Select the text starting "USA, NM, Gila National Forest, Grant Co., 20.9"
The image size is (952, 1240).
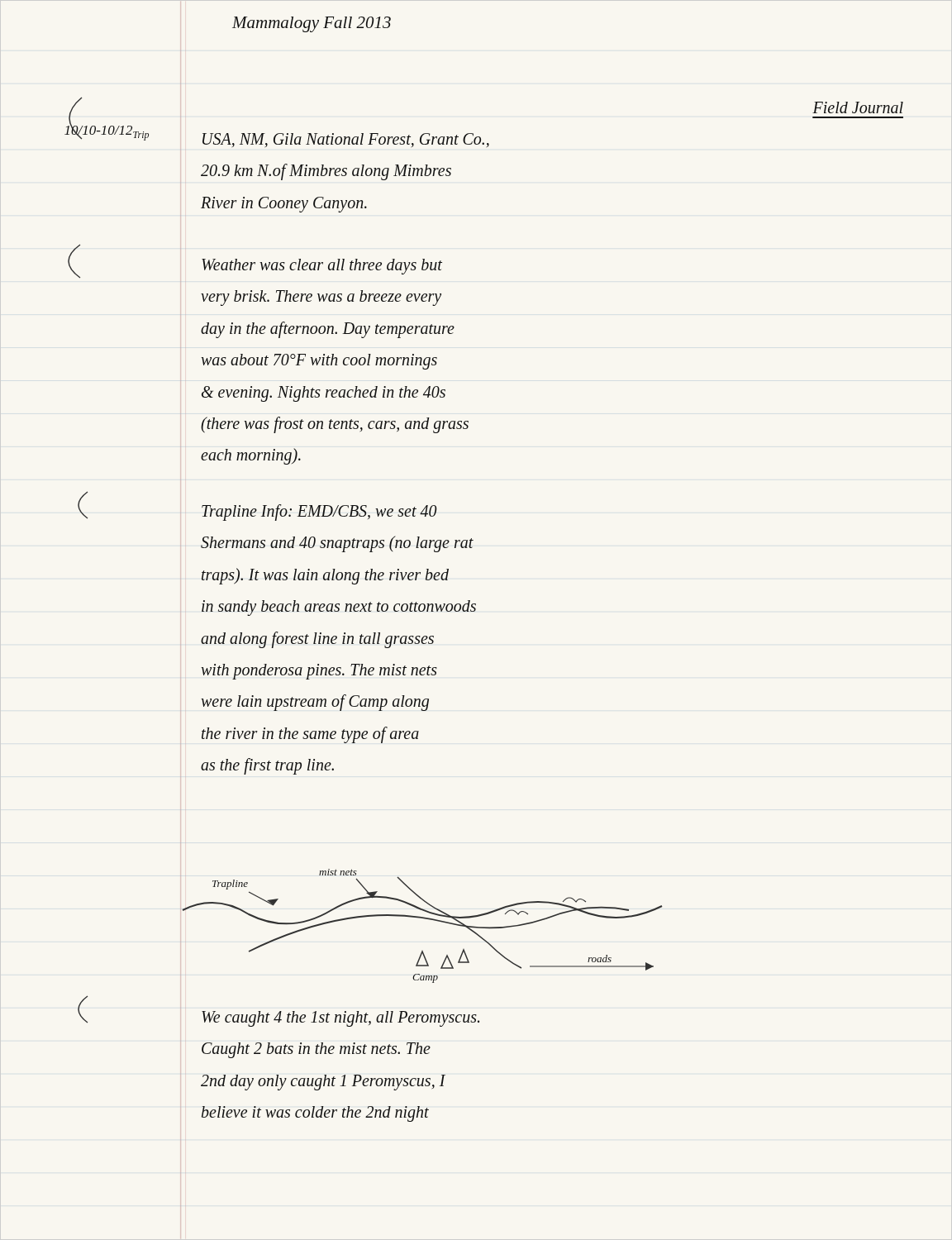pos(345,171)
